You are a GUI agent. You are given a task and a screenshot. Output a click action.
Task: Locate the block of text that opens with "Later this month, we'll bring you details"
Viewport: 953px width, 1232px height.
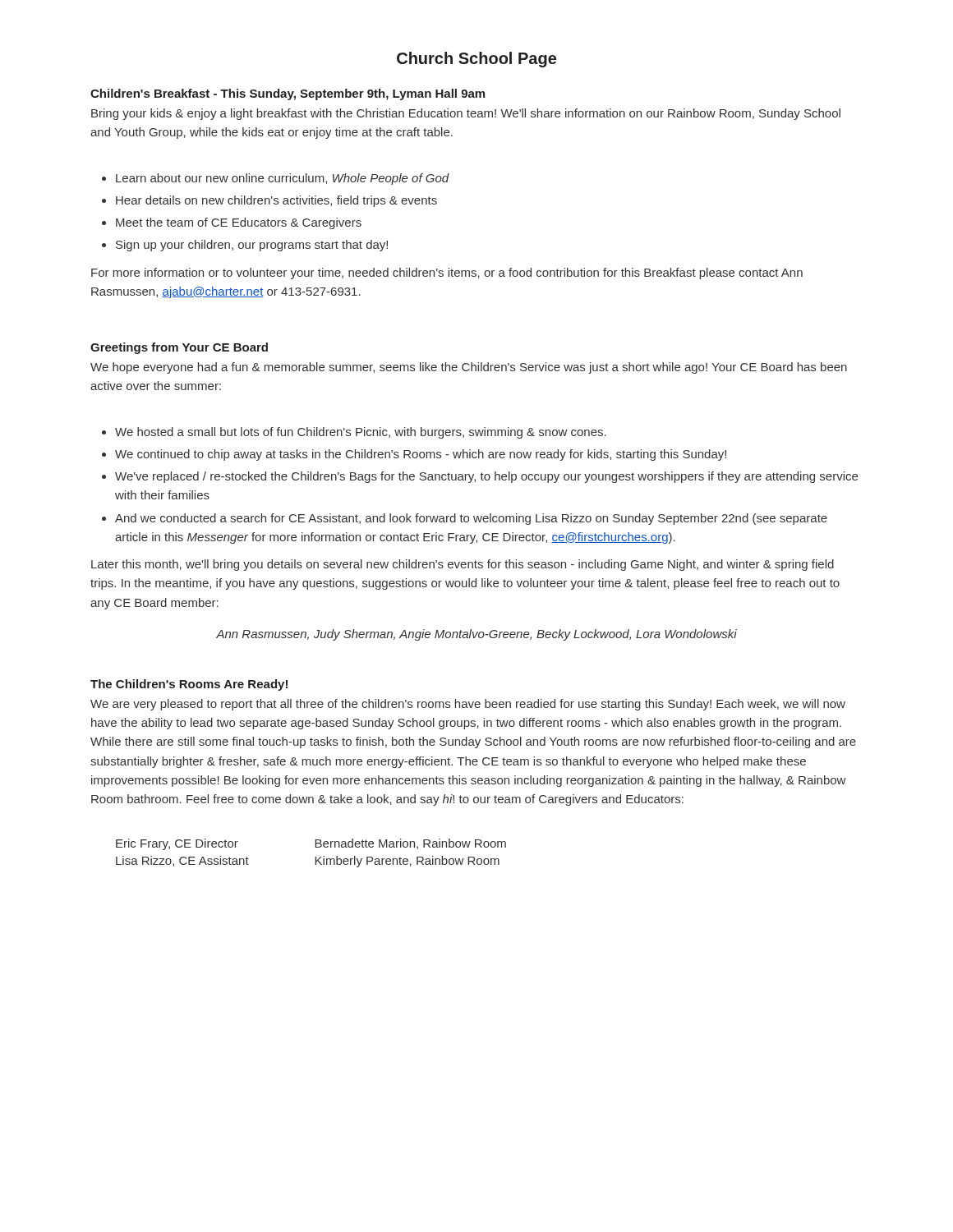pos(465,583)
